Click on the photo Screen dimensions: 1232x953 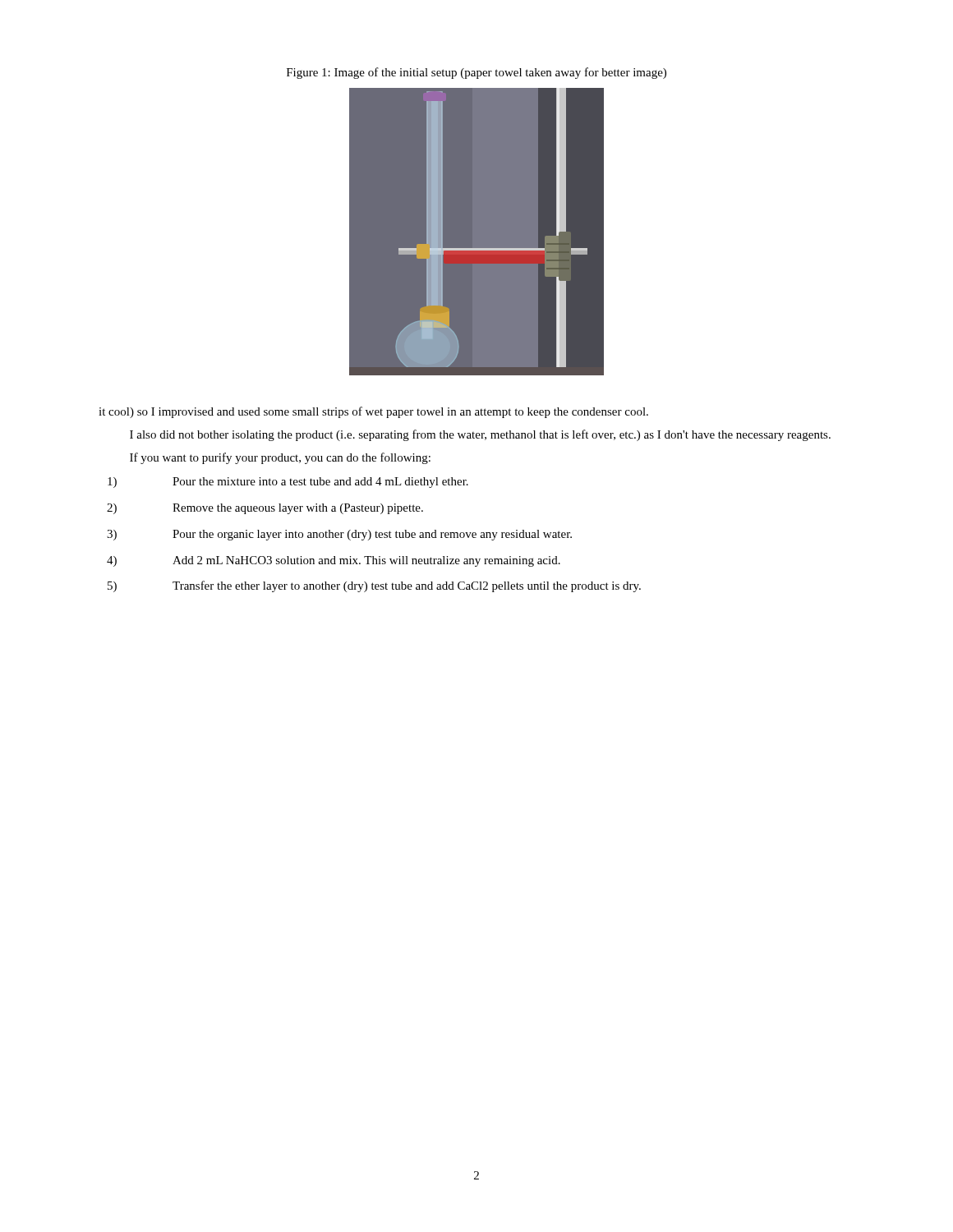(x=476, y=233)
